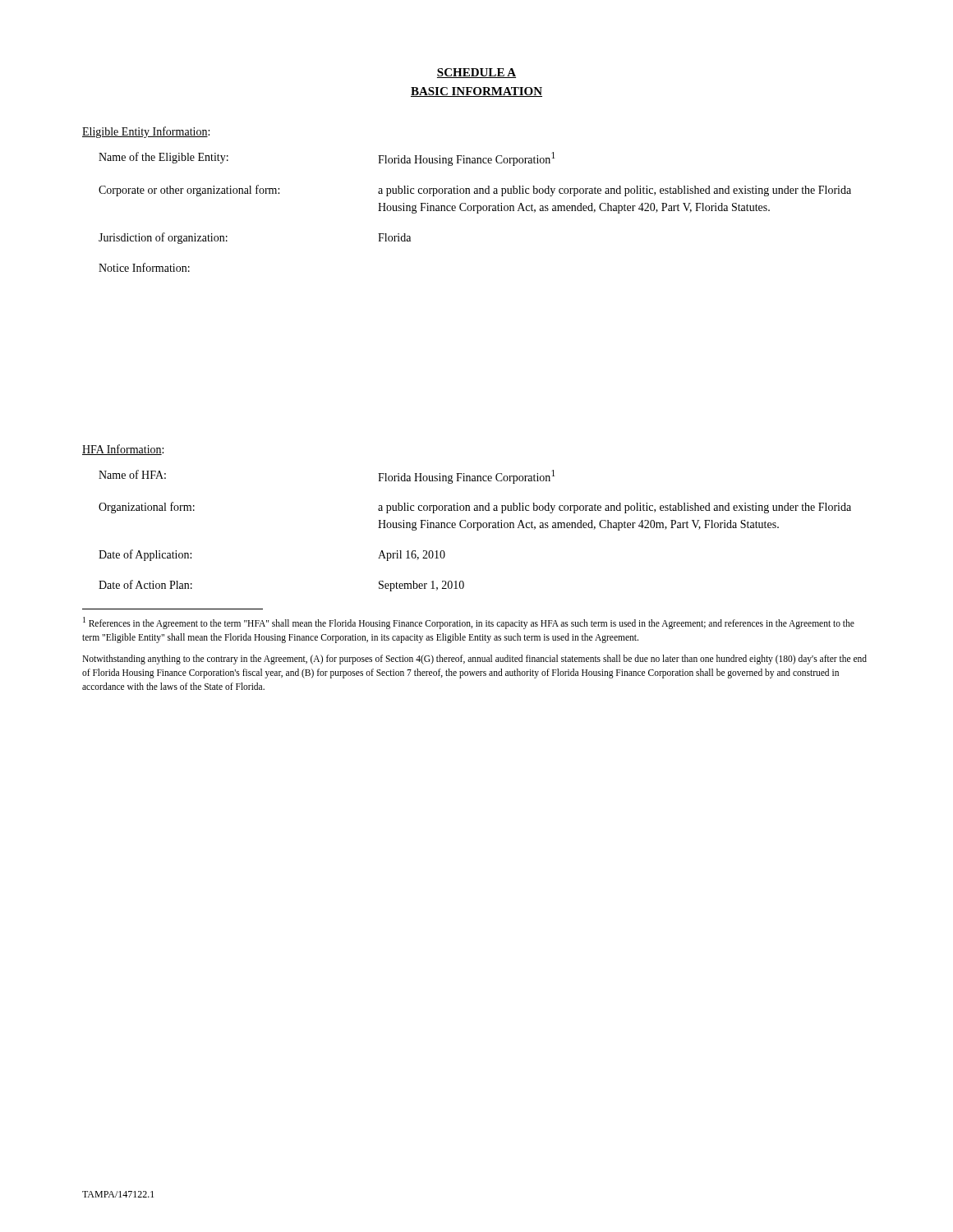Viewport: 953px width, 1232px height.
Task: Find the block on this page that starts "1 References in the Agreement to the"
Action: (x=468, y=629)
